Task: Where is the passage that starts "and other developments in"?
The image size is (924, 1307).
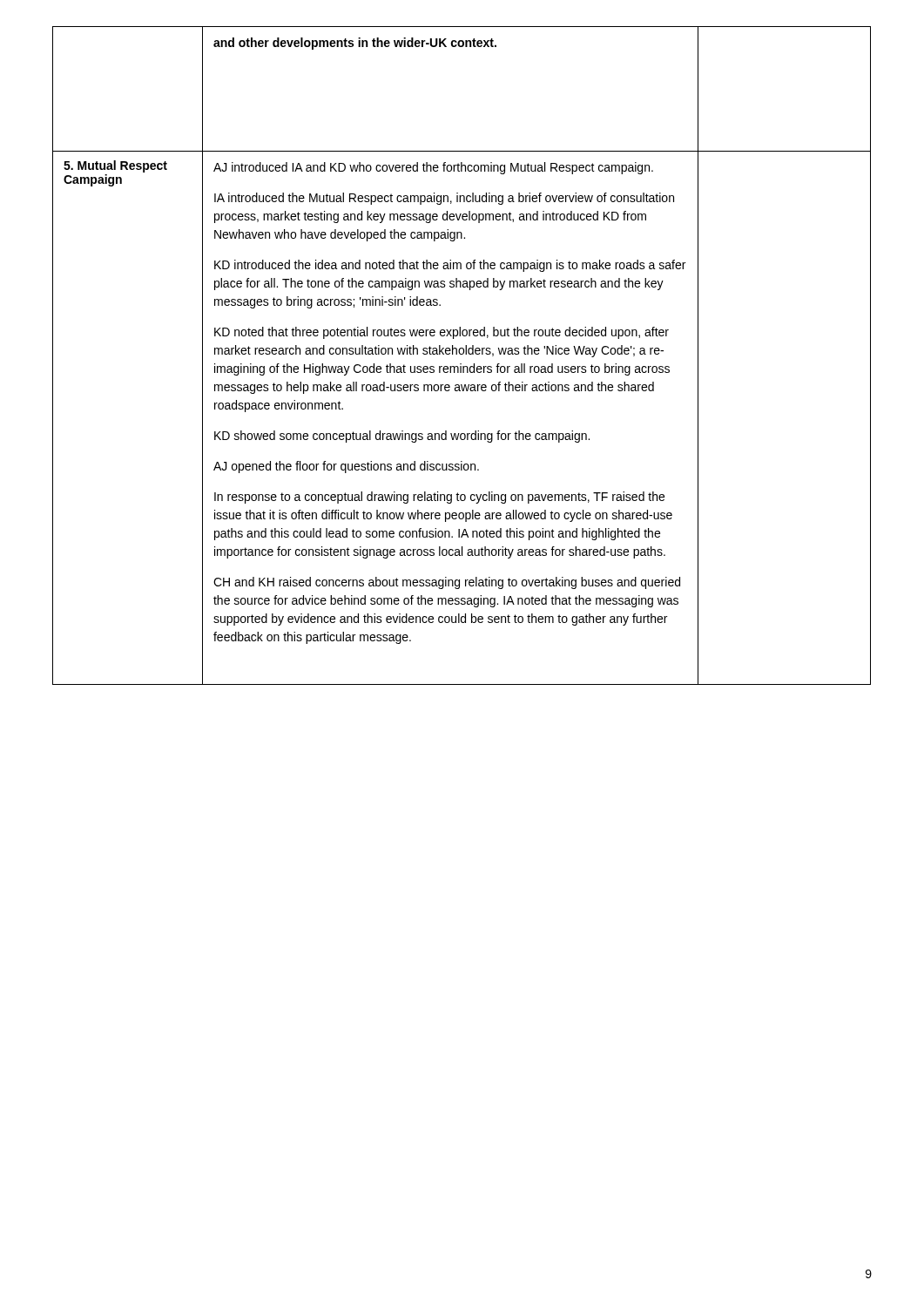Action: 355,44
